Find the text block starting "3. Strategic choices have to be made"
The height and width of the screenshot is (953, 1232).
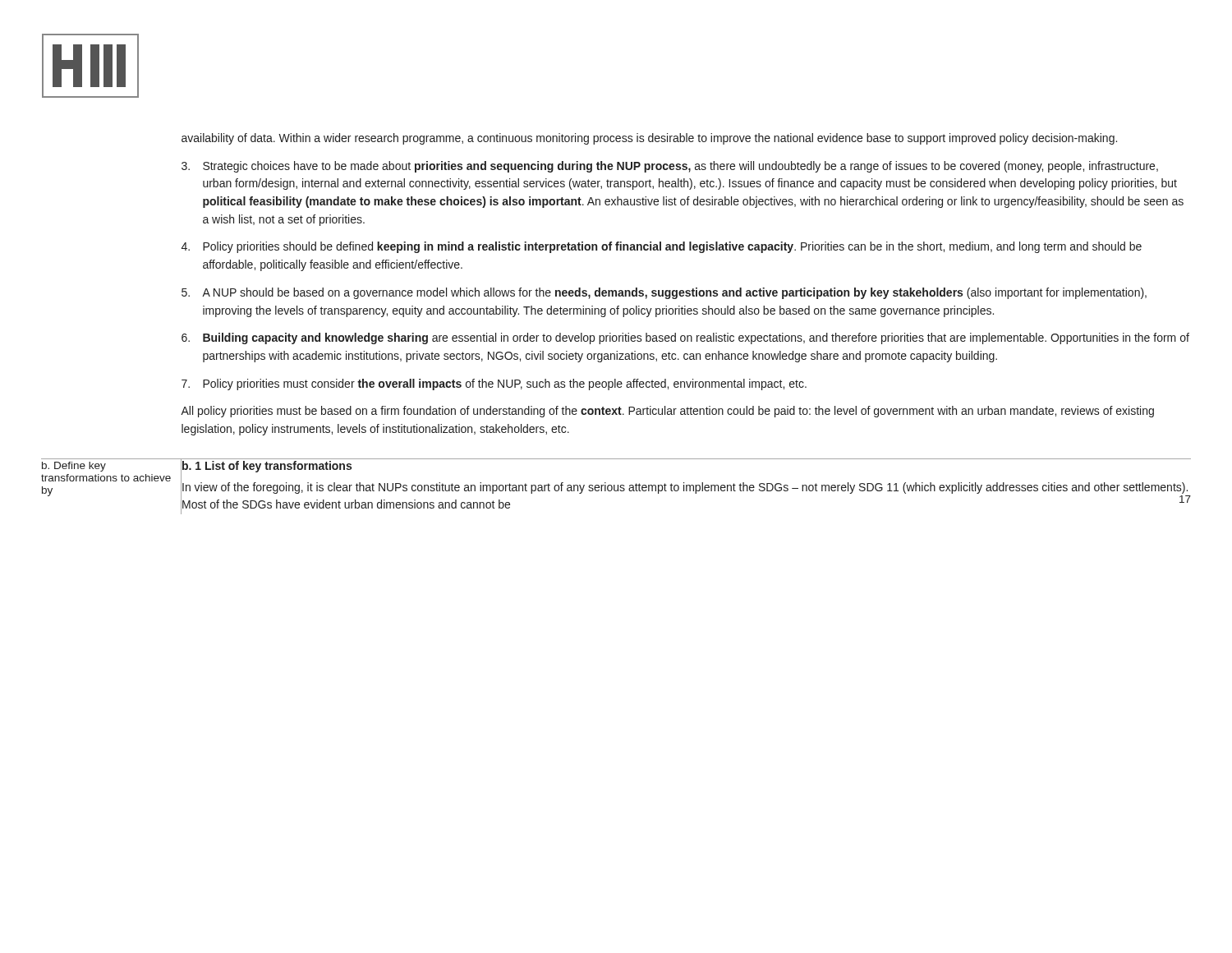coord(685,193)
